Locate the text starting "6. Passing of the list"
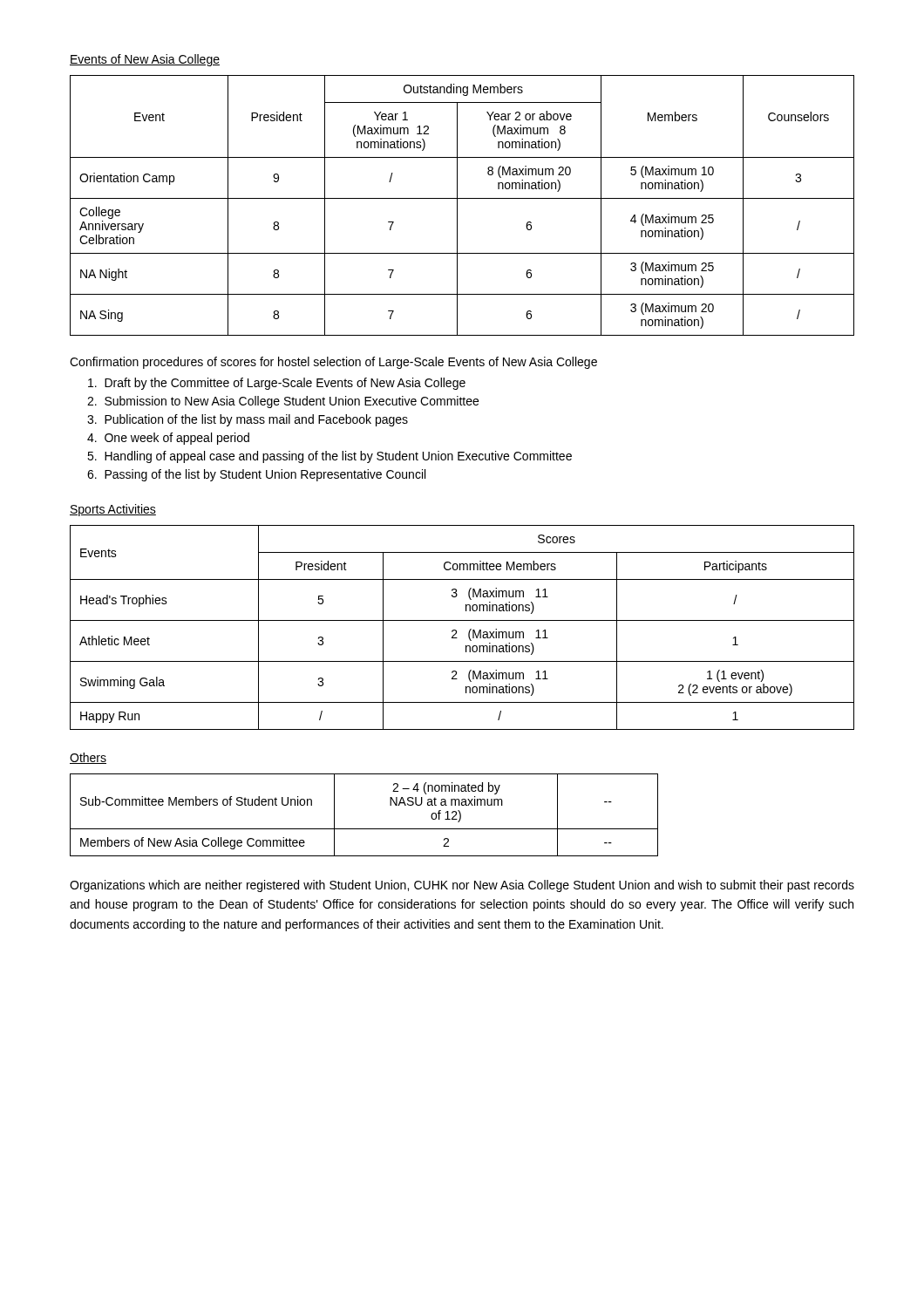Viewport: 924px width, 1308px height. click(x=257, y=474)
